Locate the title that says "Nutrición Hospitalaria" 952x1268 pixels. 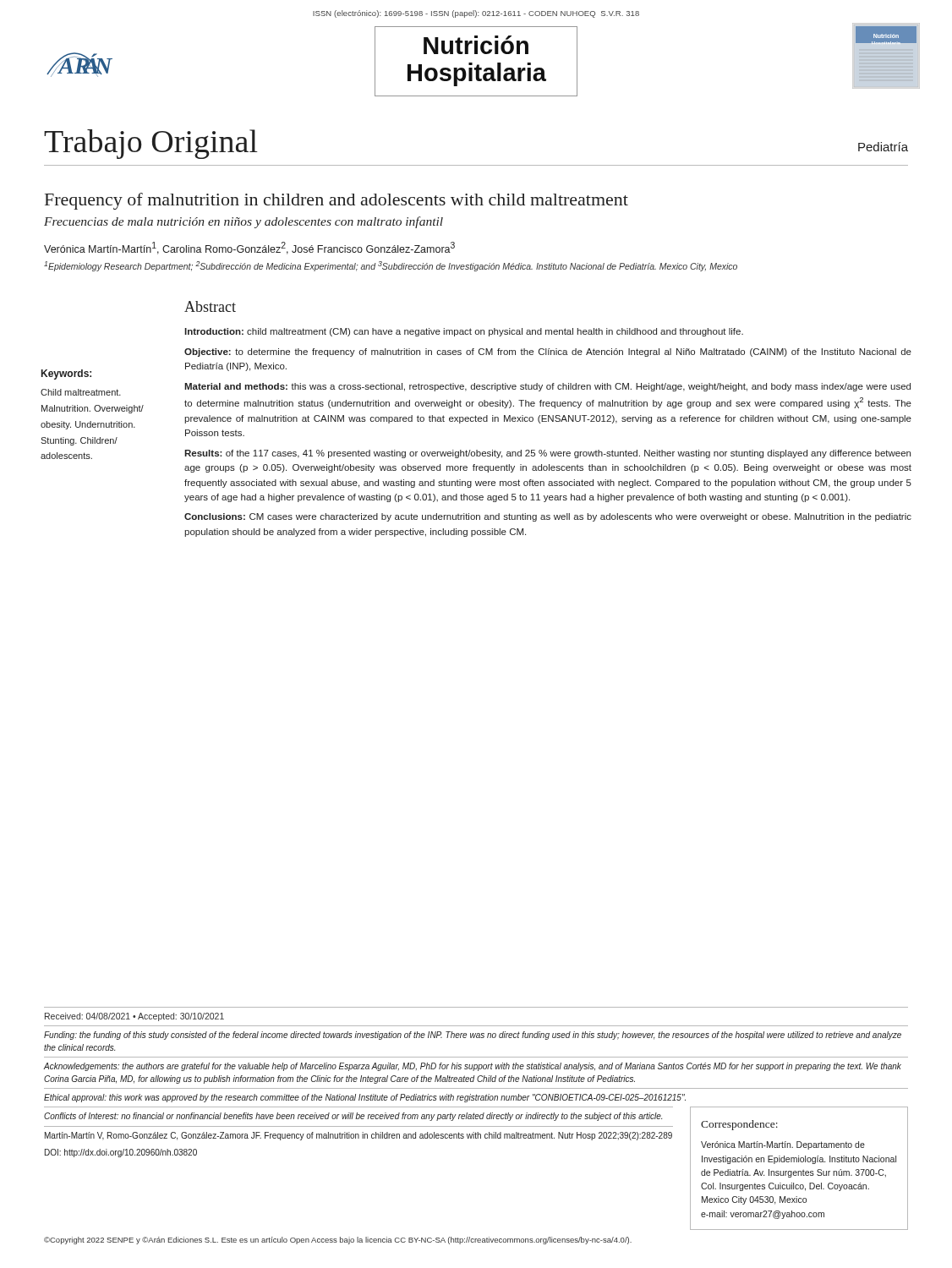476,61
